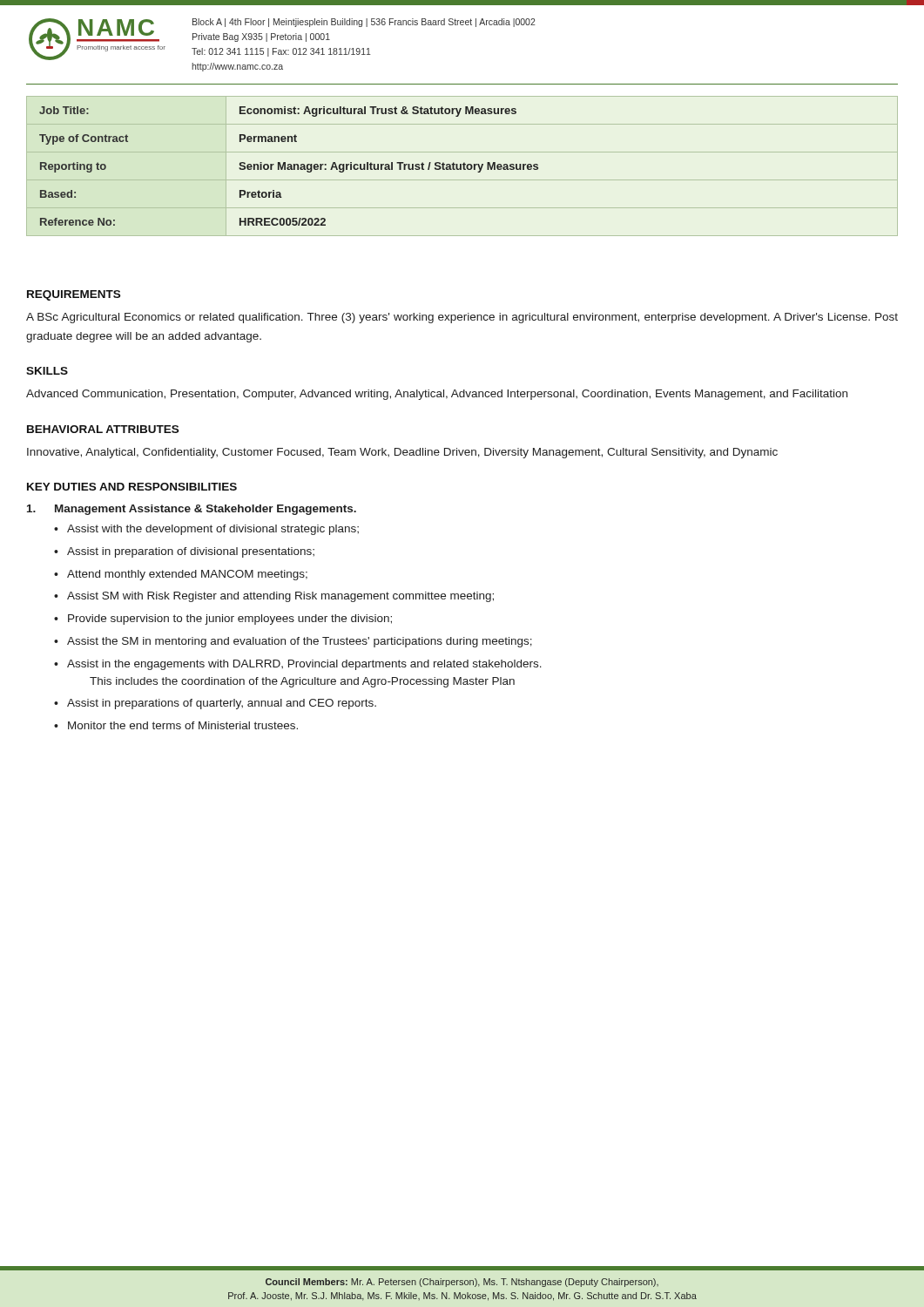Click on the logo
The width and height of the screenshot is (924, 1307).
coord(96,44)
